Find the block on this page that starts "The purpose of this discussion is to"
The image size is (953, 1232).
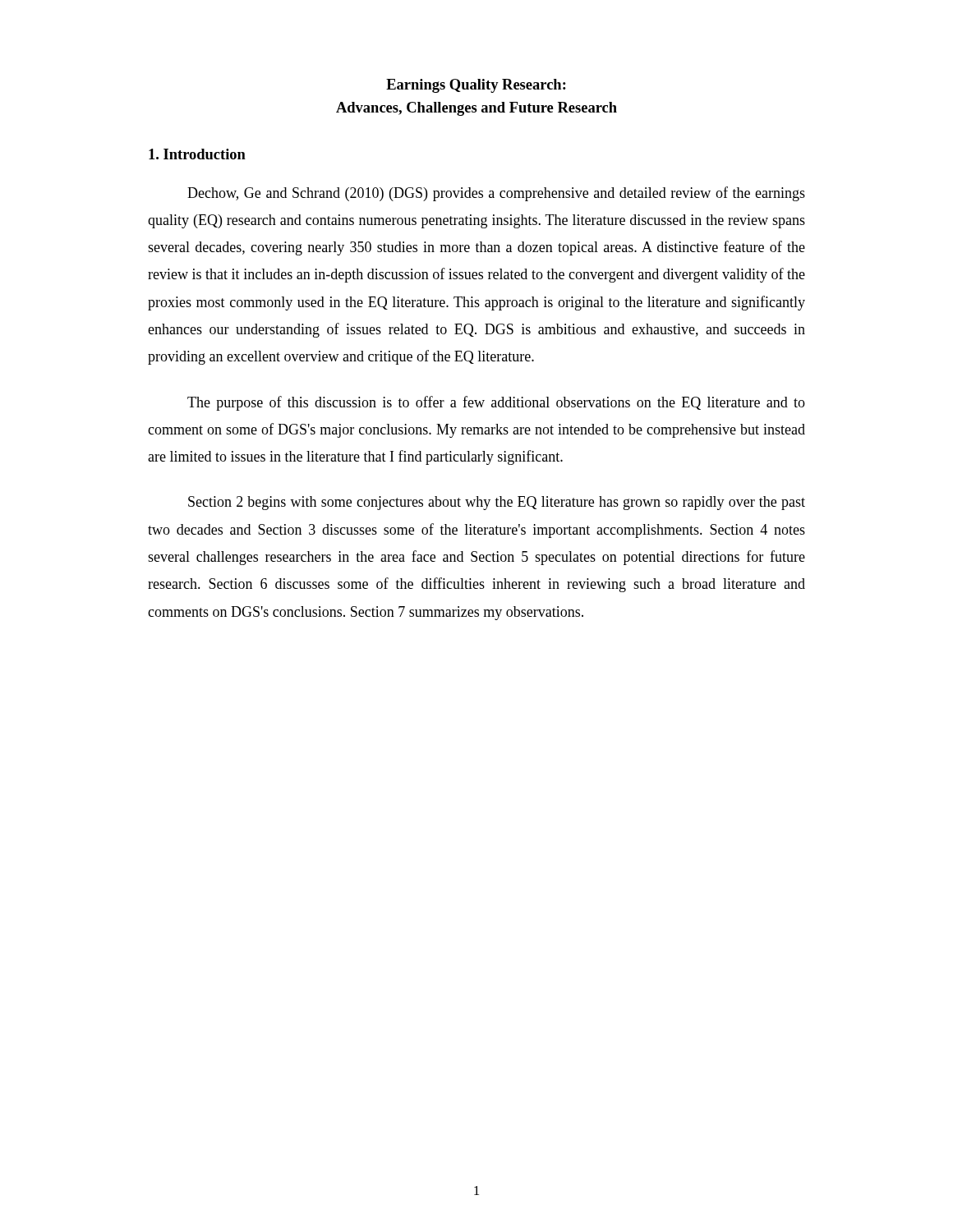[476, 429]
